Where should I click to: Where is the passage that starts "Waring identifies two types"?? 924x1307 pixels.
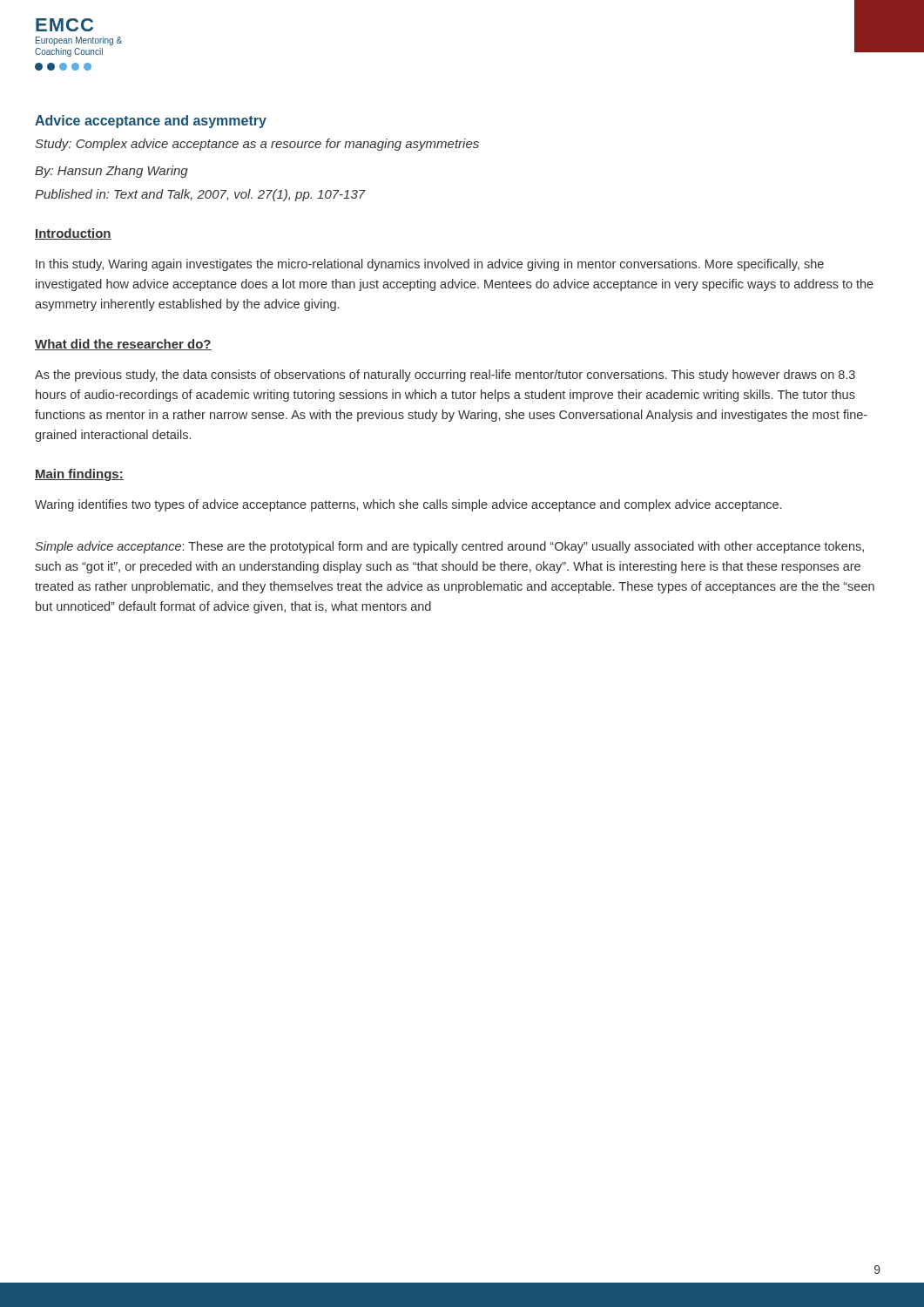(409, 505)
